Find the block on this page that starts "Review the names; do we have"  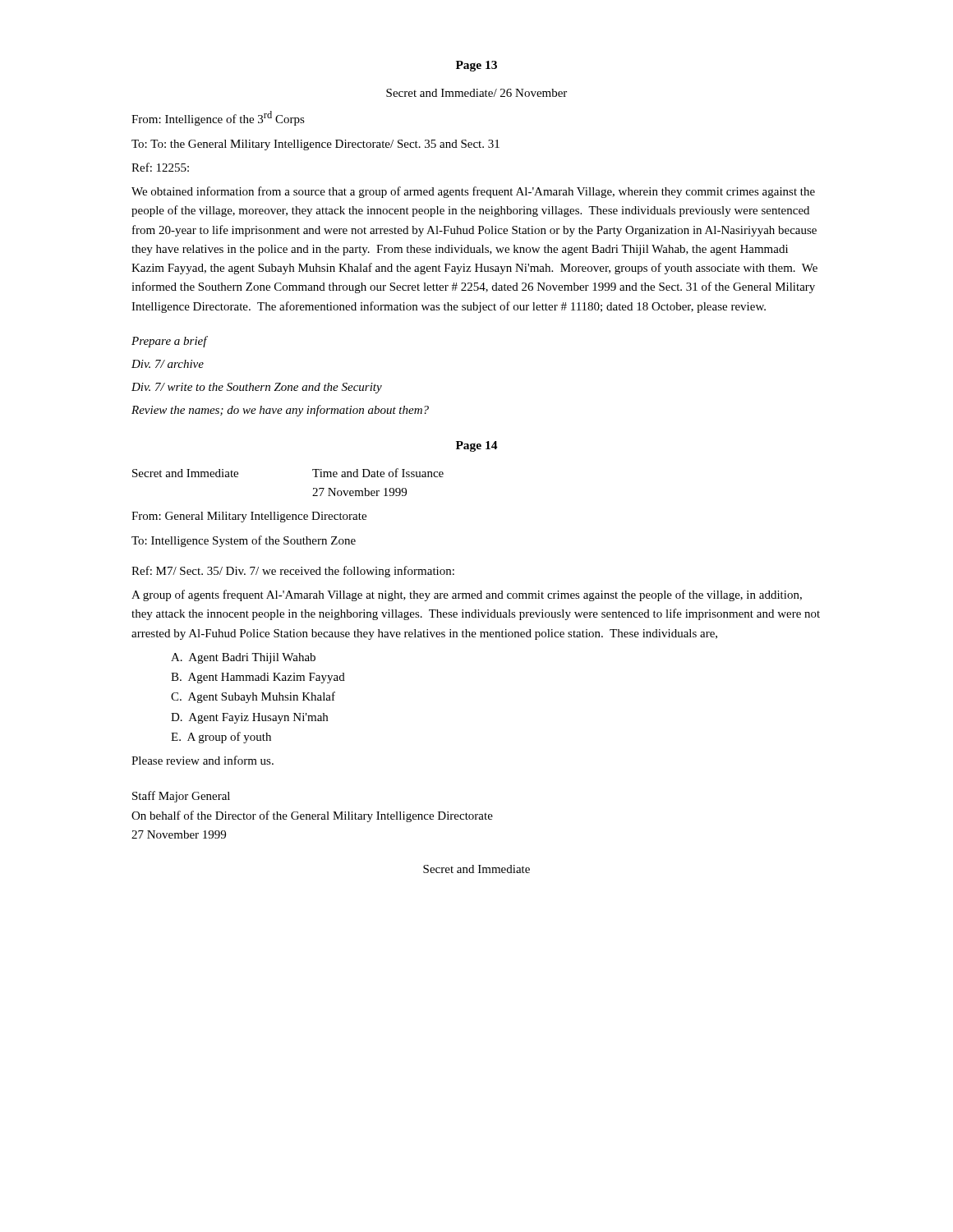click(280, 410)
